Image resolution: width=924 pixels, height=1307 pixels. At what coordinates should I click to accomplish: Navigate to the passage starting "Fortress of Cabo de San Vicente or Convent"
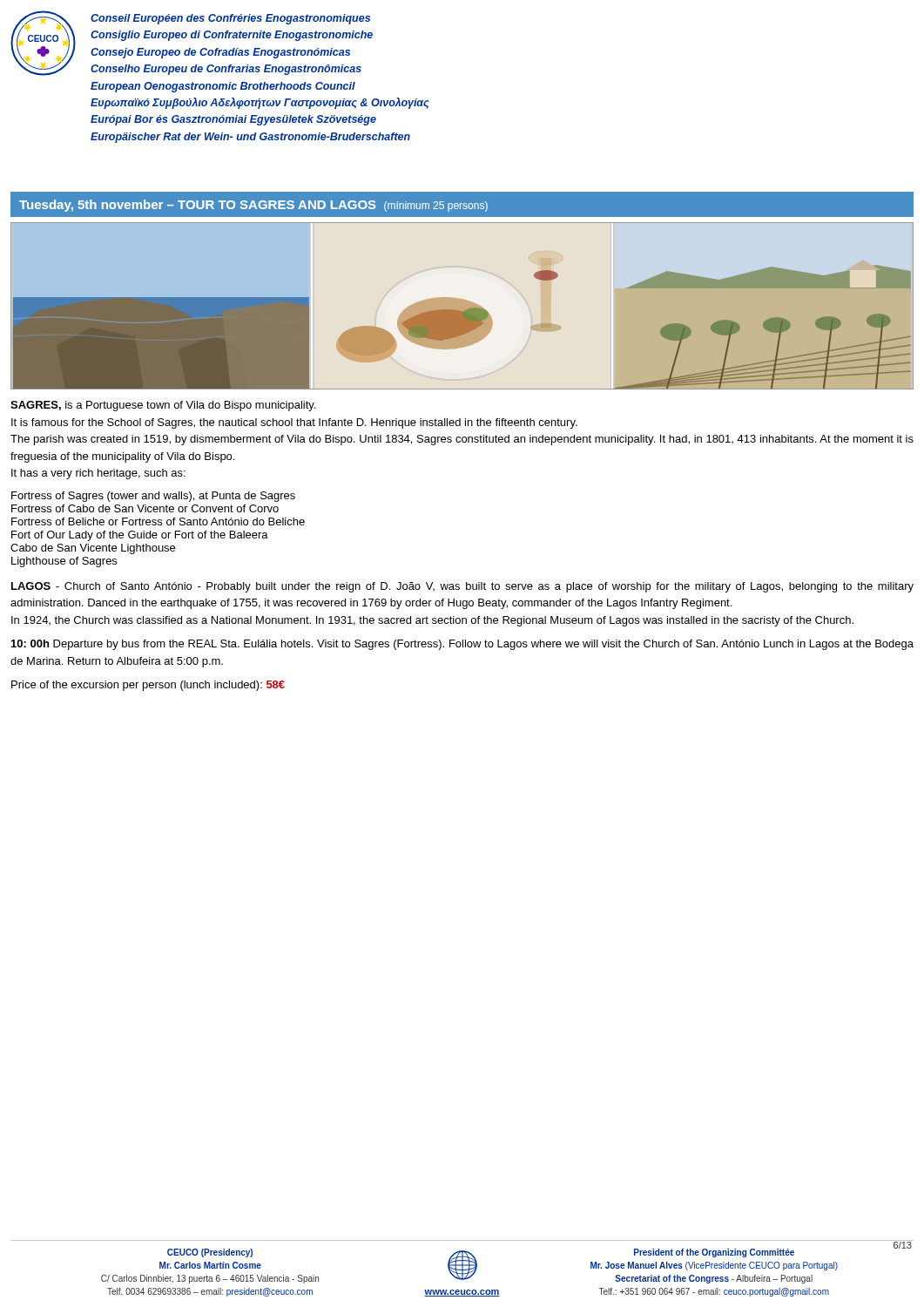pyautogui.click(x=145, y=508)
